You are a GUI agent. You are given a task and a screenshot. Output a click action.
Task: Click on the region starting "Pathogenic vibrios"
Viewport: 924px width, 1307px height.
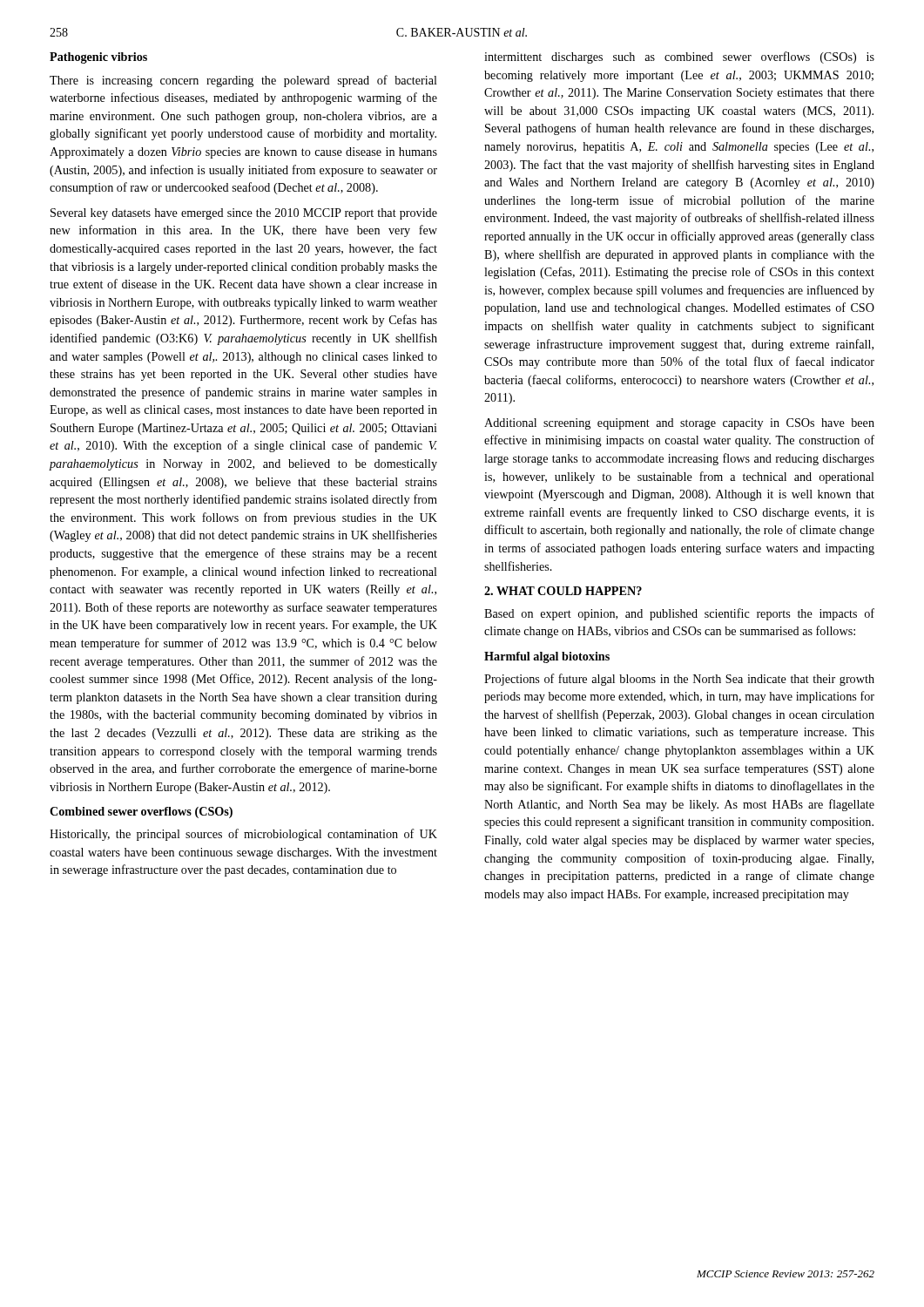[x=99, y=57]
